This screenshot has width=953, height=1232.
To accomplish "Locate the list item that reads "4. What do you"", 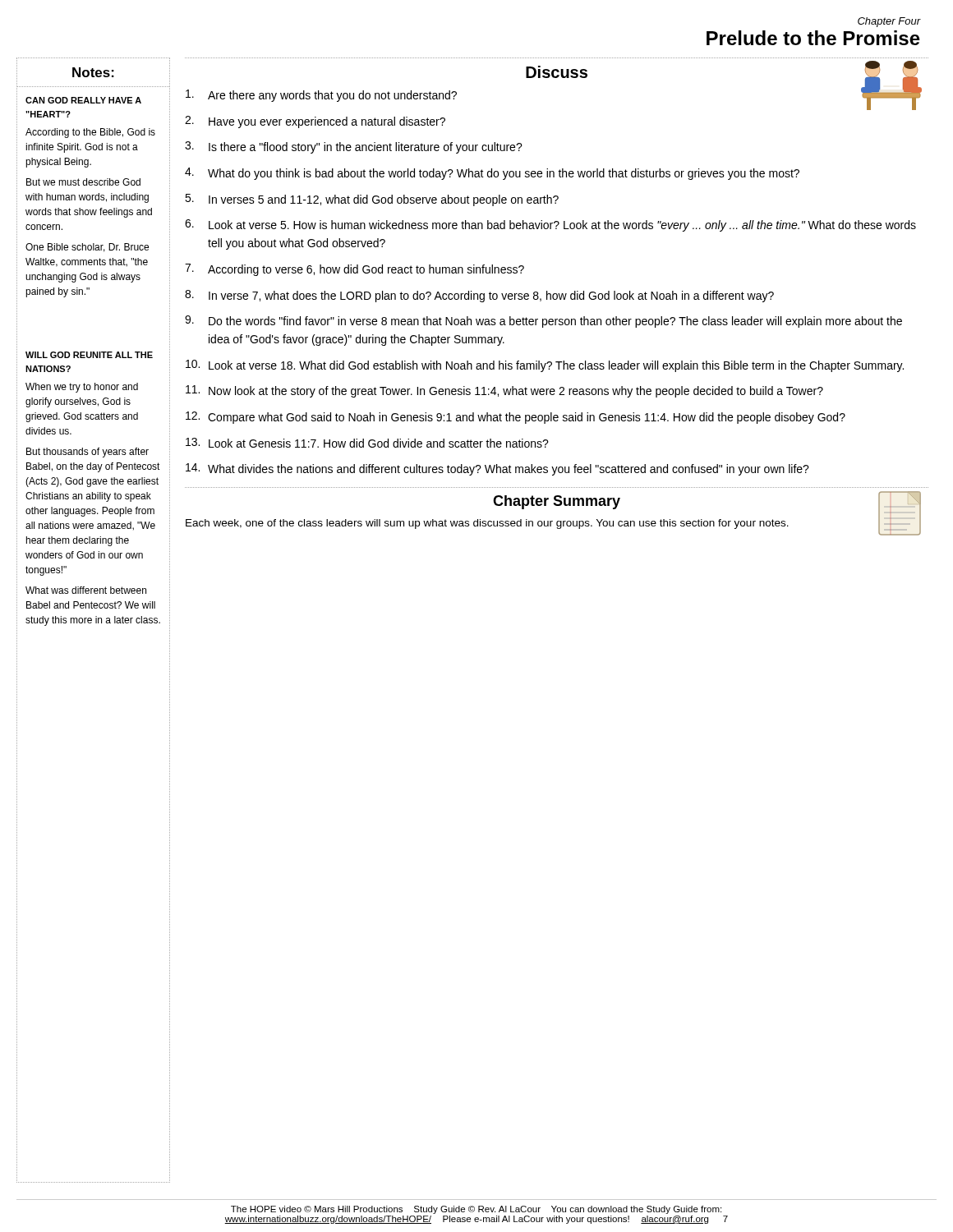I will pos(553,174).
